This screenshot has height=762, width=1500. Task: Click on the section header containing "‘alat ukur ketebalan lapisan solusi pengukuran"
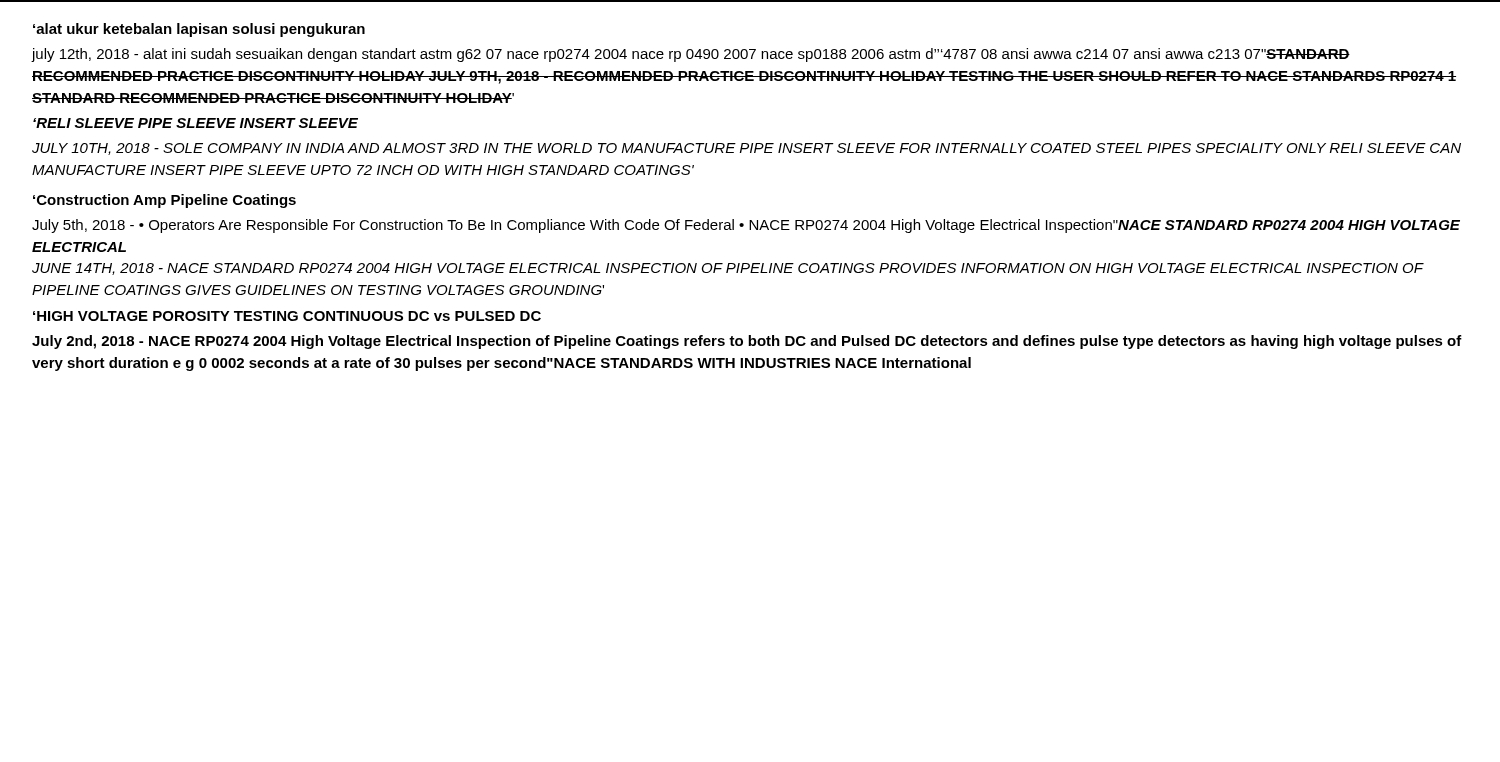pos(199,28)
